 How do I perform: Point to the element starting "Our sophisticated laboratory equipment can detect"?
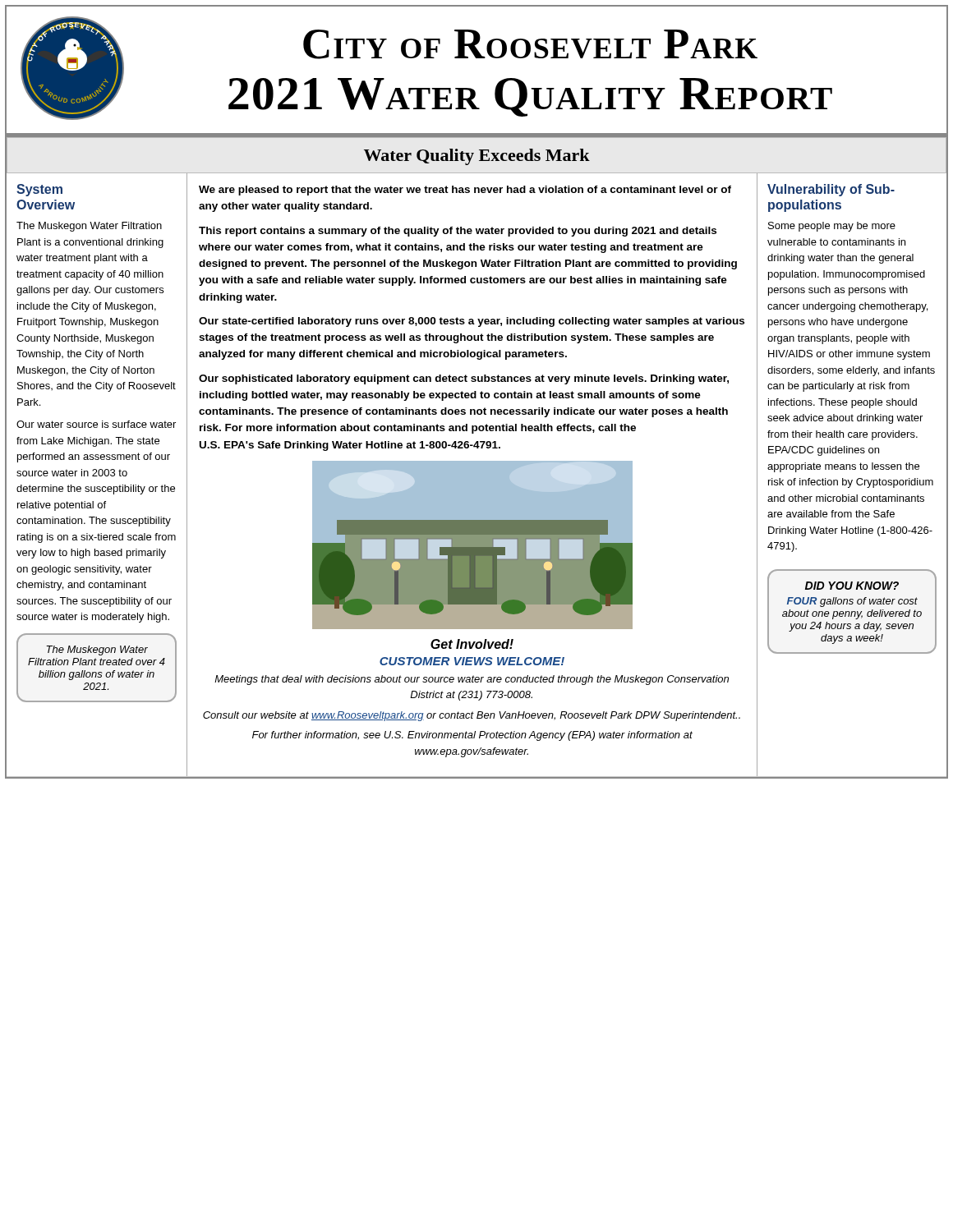click(464, 411)
